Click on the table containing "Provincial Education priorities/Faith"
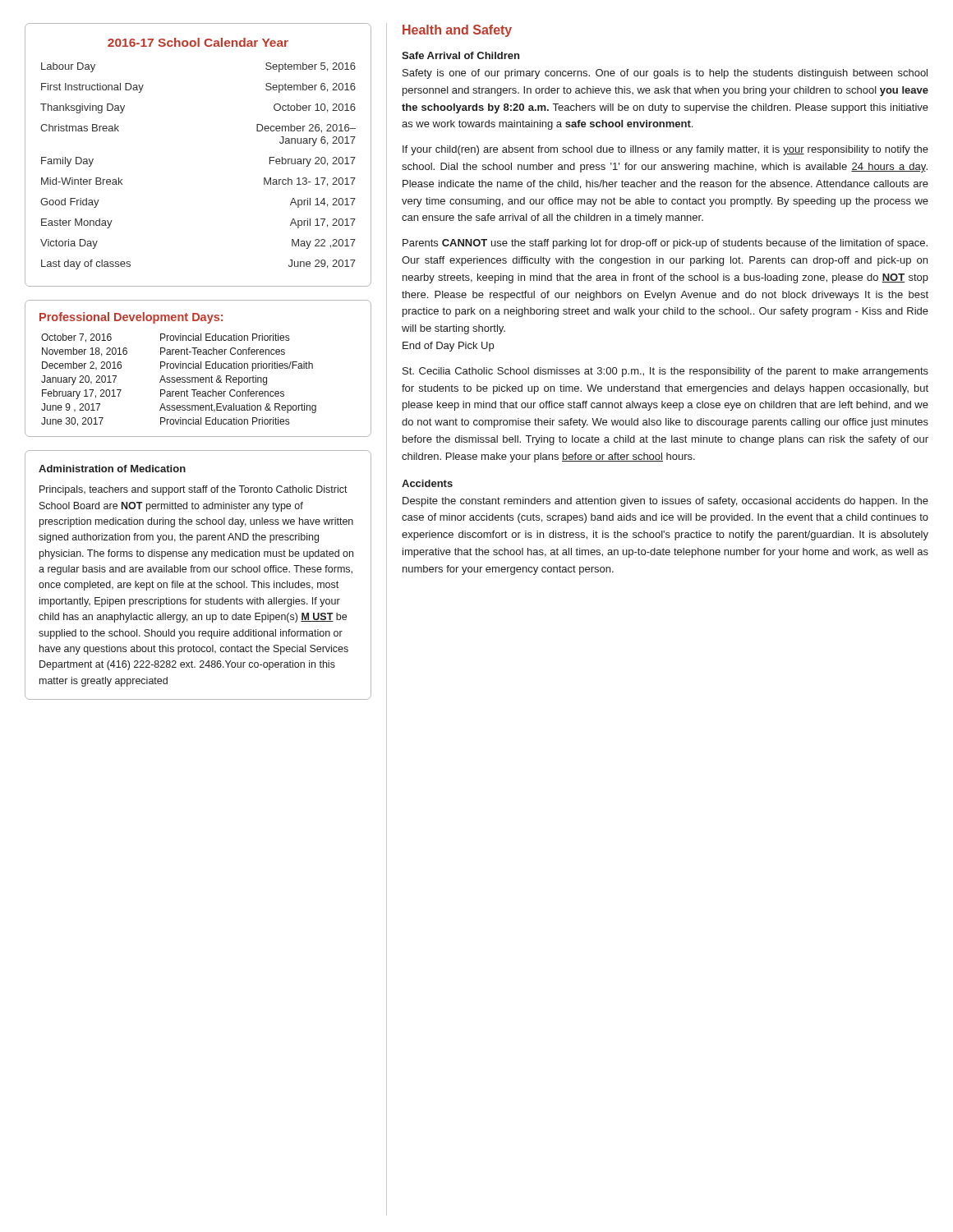The width and height of the screenshot is (953, 1232). point(198,379)
